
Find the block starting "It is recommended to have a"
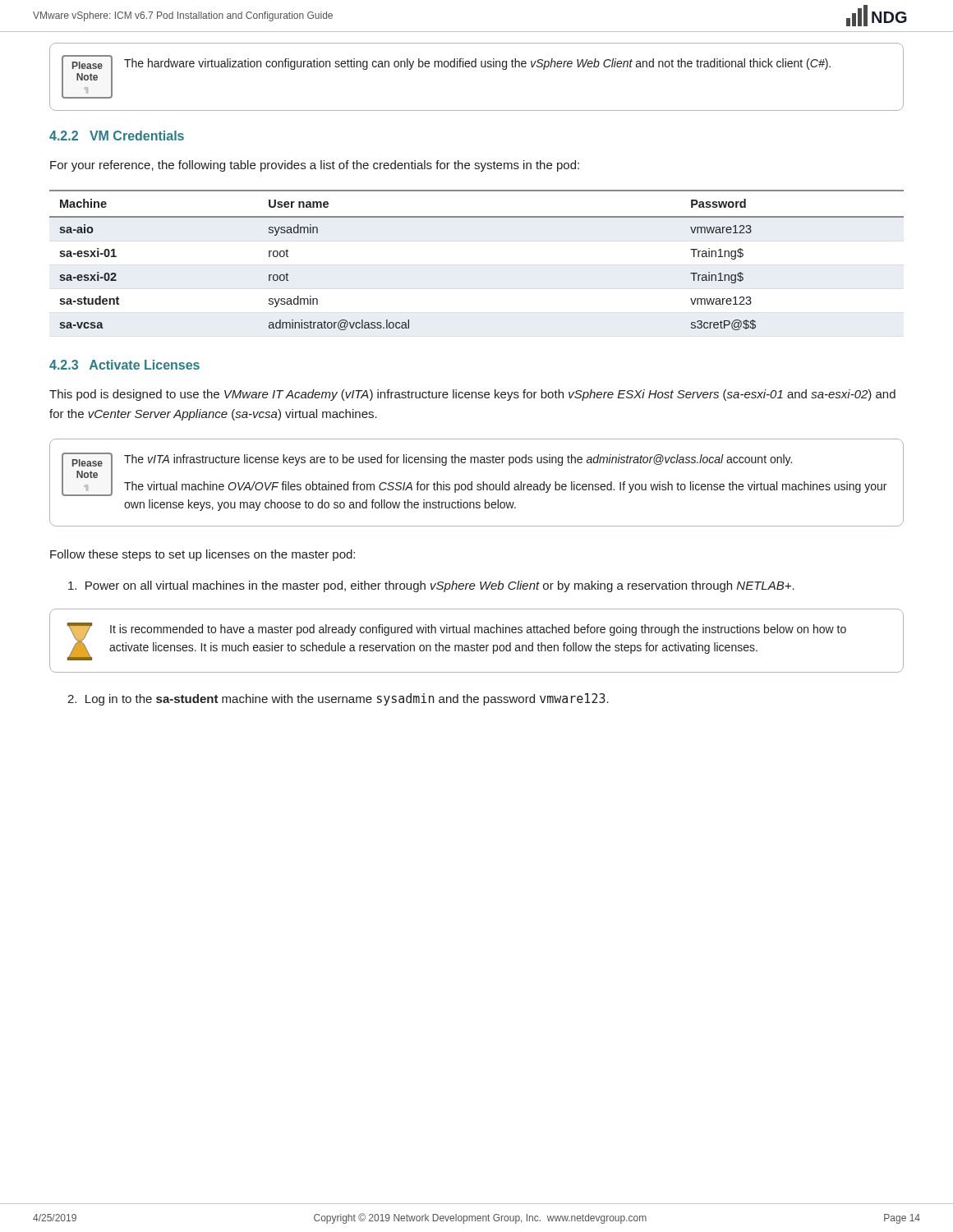(476, 641)
